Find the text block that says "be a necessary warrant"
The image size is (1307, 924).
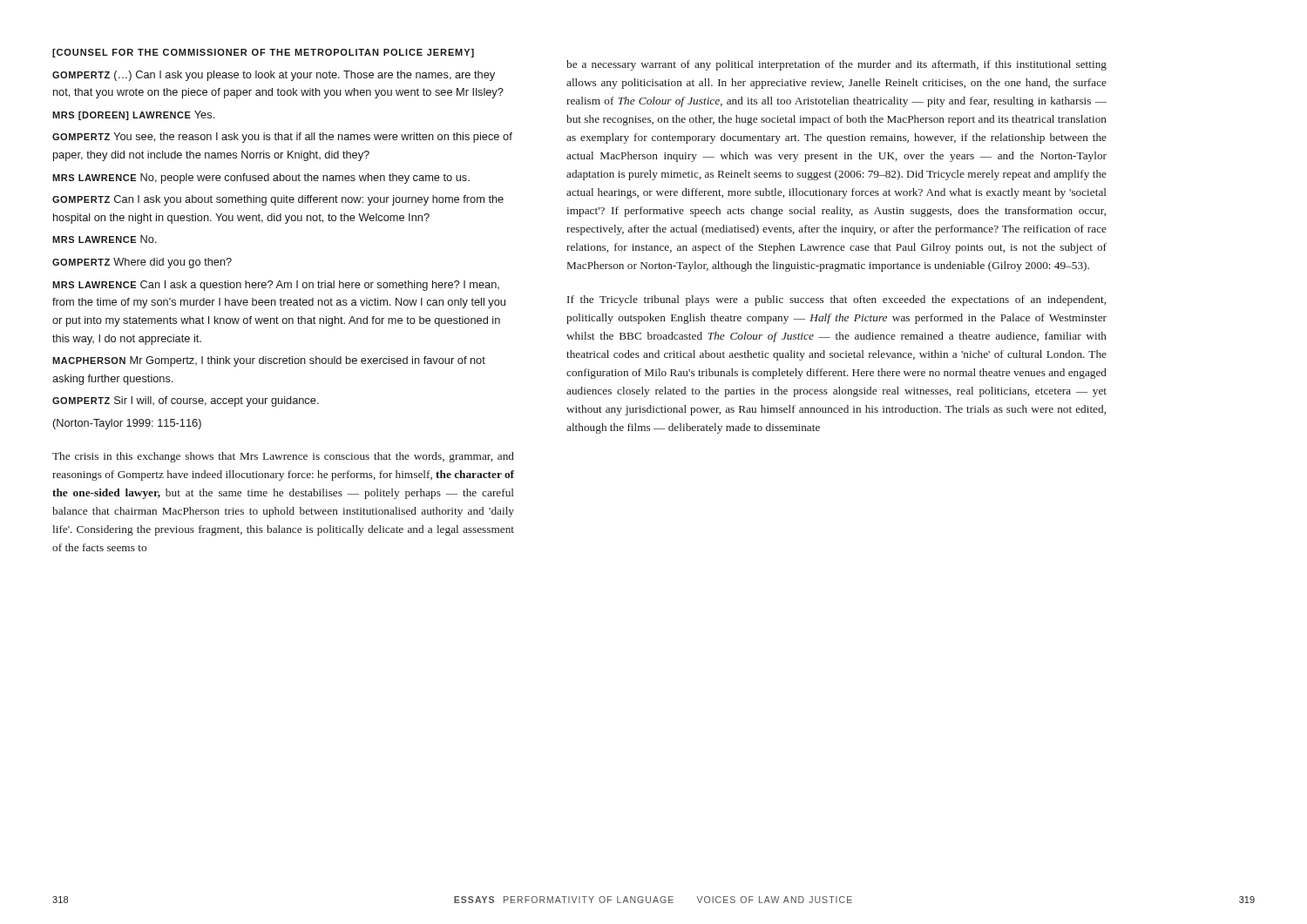836,246
